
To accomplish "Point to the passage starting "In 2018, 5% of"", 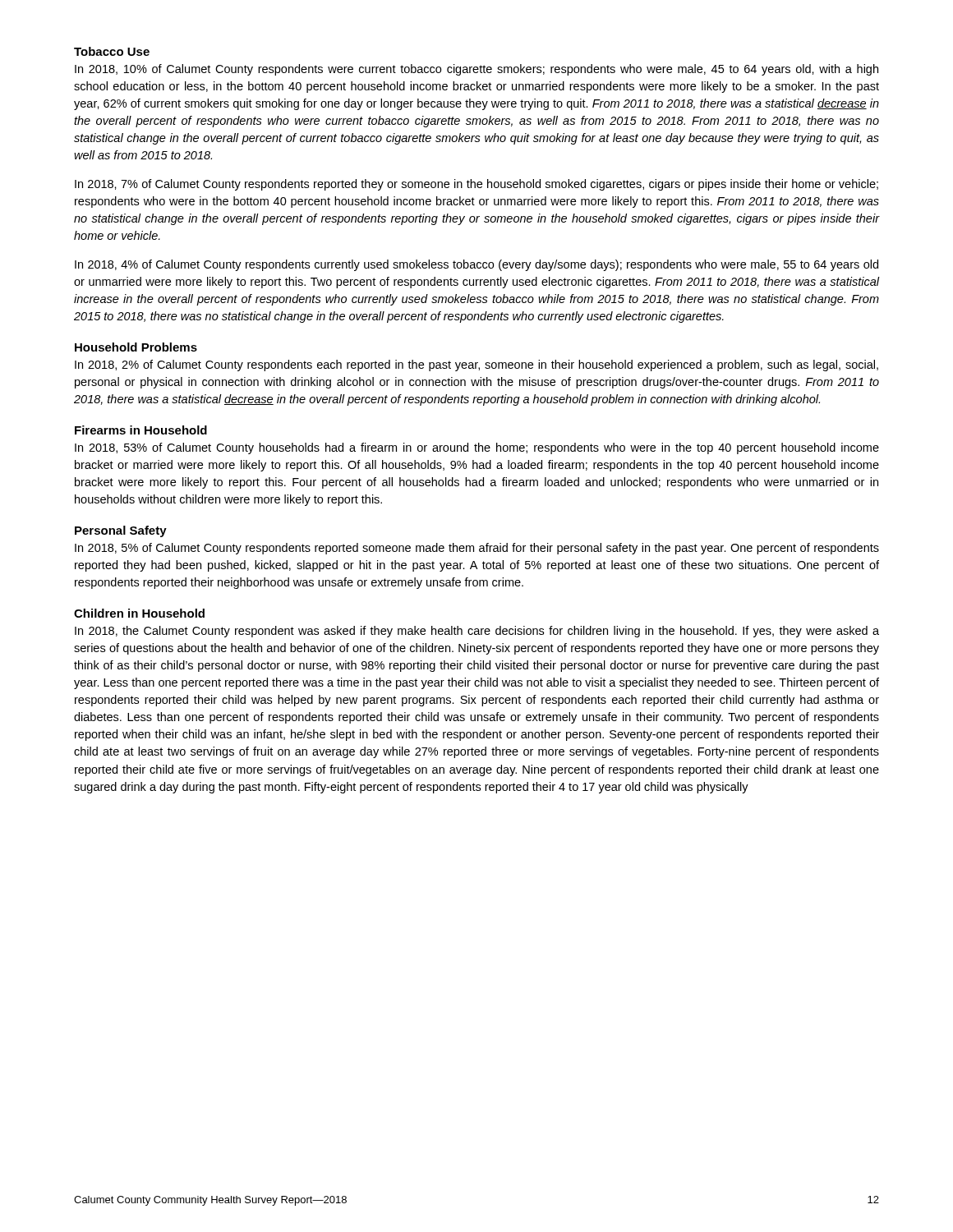I will click(x=476, y=565).
